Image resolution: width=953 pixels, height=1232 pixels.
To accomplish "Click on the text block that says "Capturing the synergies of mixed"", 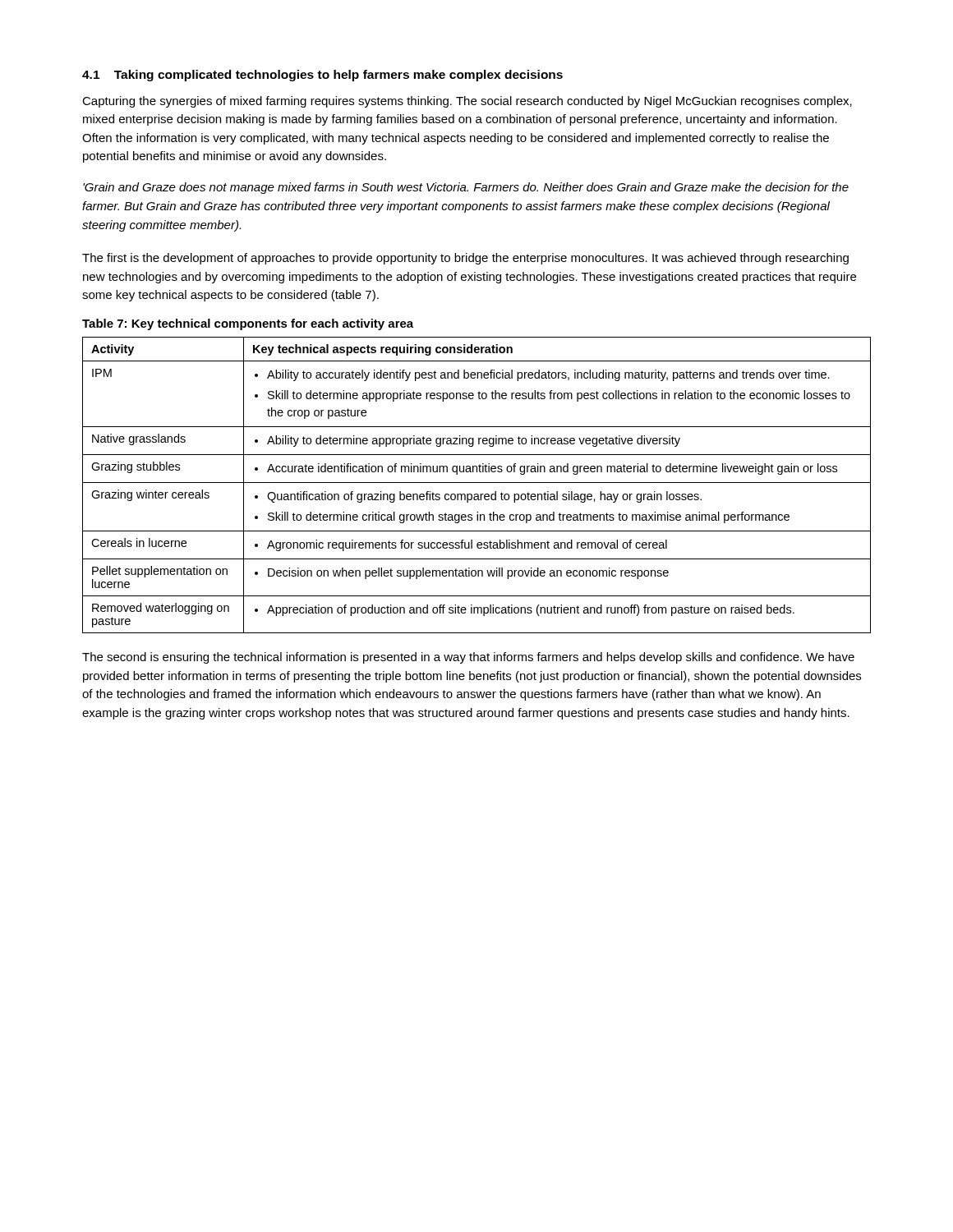I will click(467, 128).
